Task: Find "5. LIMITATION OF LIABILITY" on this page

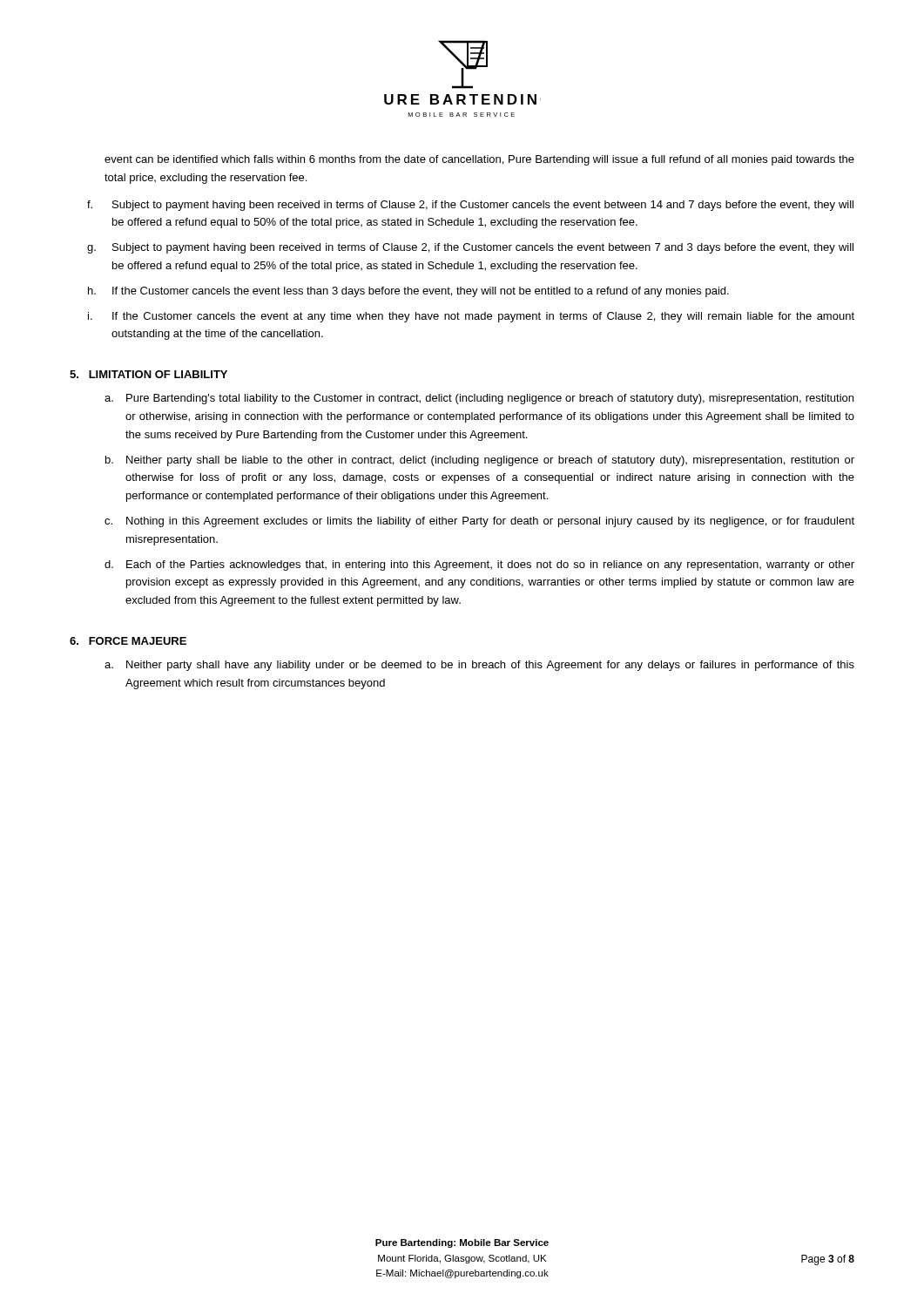Action: 149,374
